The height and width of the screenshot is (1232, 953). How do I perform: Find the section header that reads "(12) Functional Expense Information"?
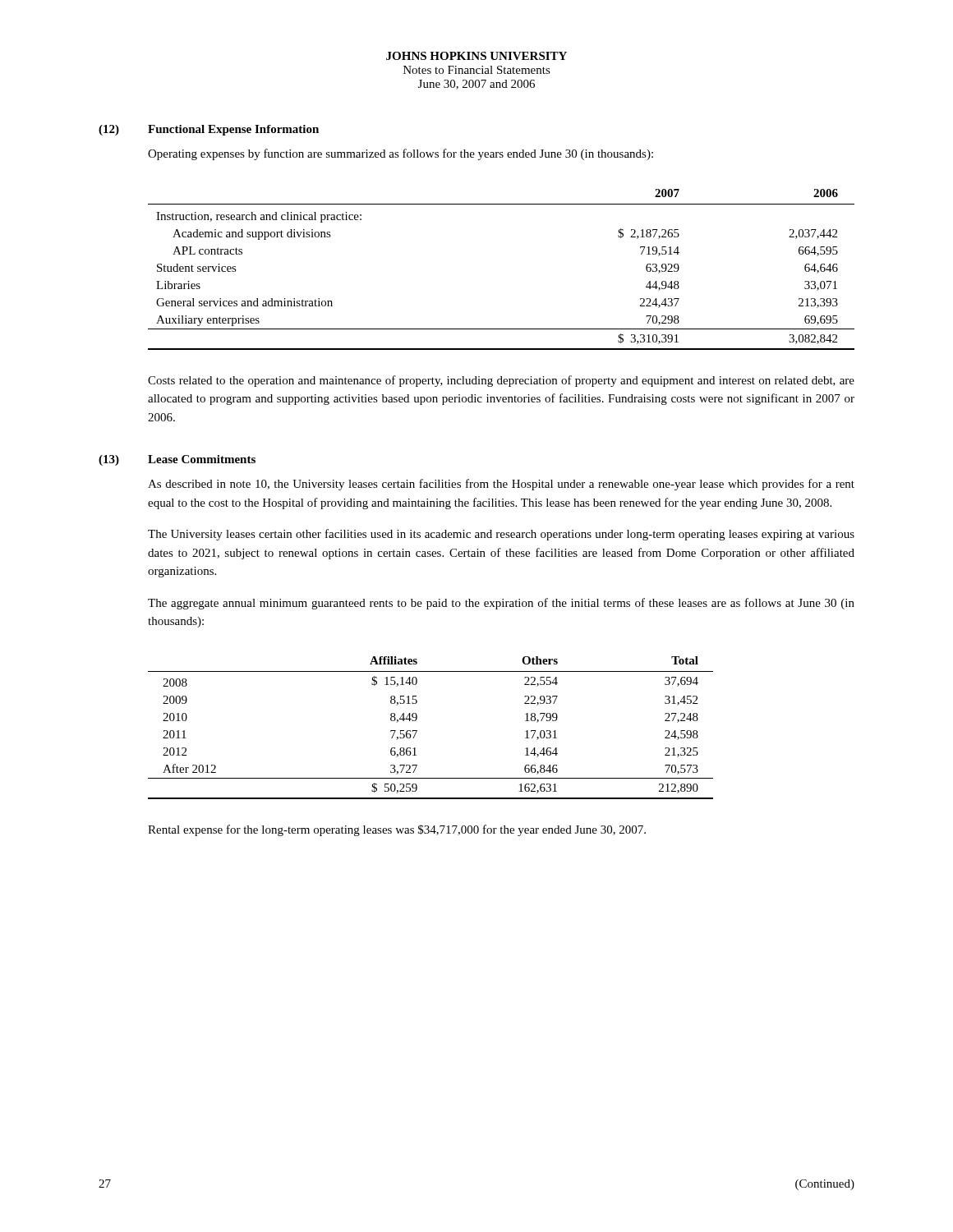coord(209,130)
